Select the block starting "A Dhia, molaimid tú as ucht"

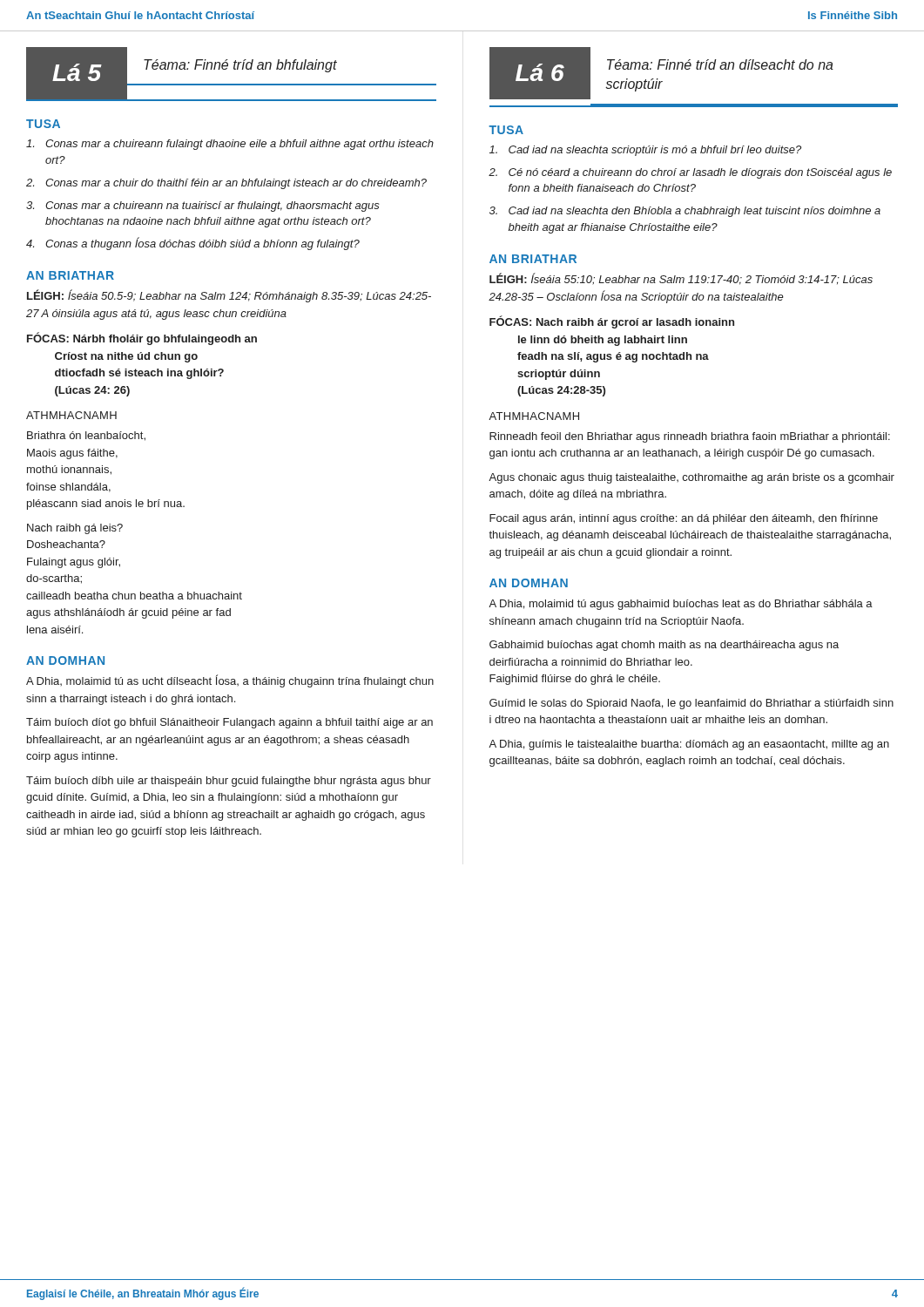coord(230,689)
